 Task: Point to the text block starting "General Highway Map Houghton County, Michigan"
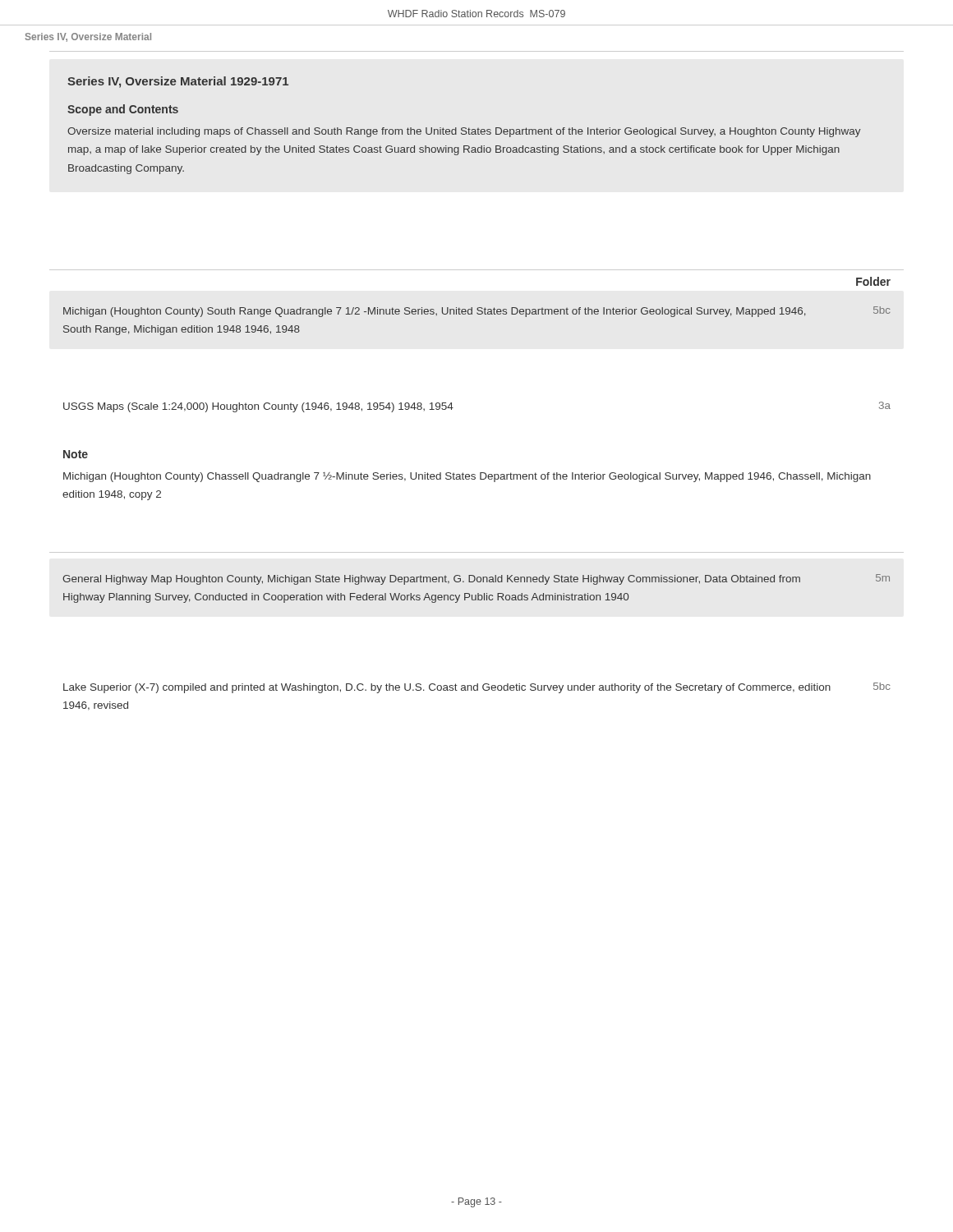pos(476,588)
